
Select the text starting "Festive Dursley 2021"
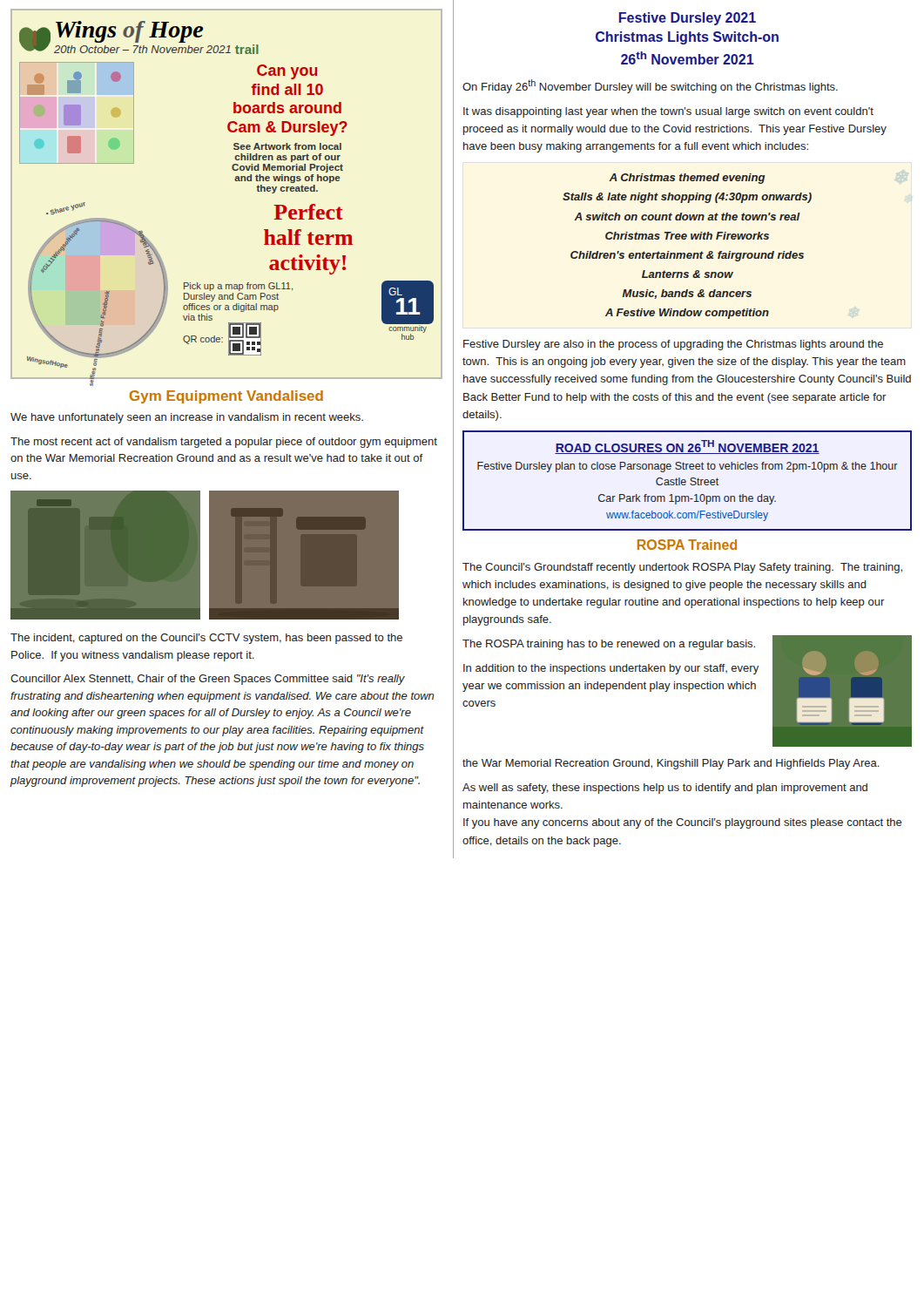[x=687, y=39]
